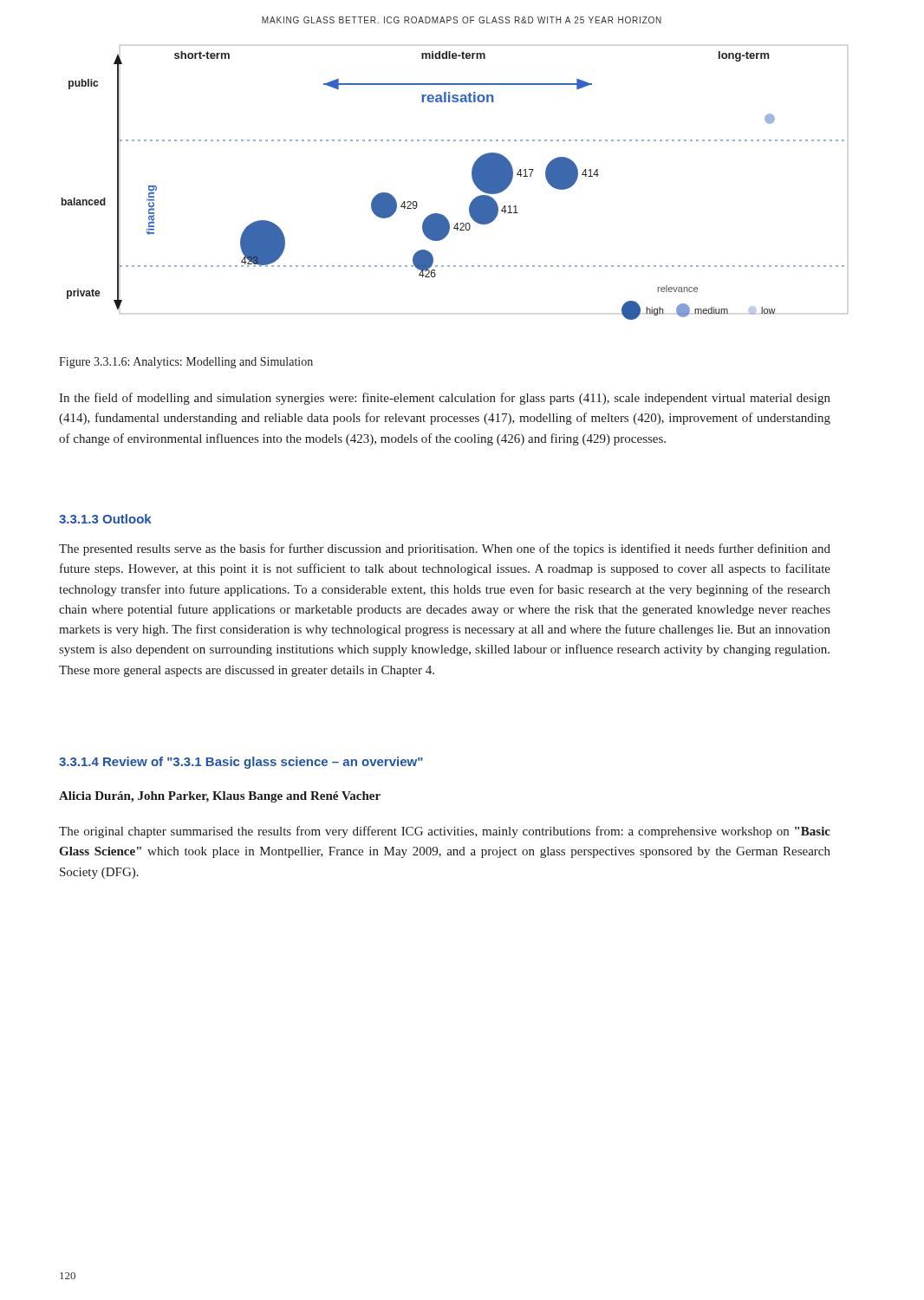Point to the section header beginning "3.3.1.4 Review of"
Screen dimensions: 1300x924
(x=241, y=761)
